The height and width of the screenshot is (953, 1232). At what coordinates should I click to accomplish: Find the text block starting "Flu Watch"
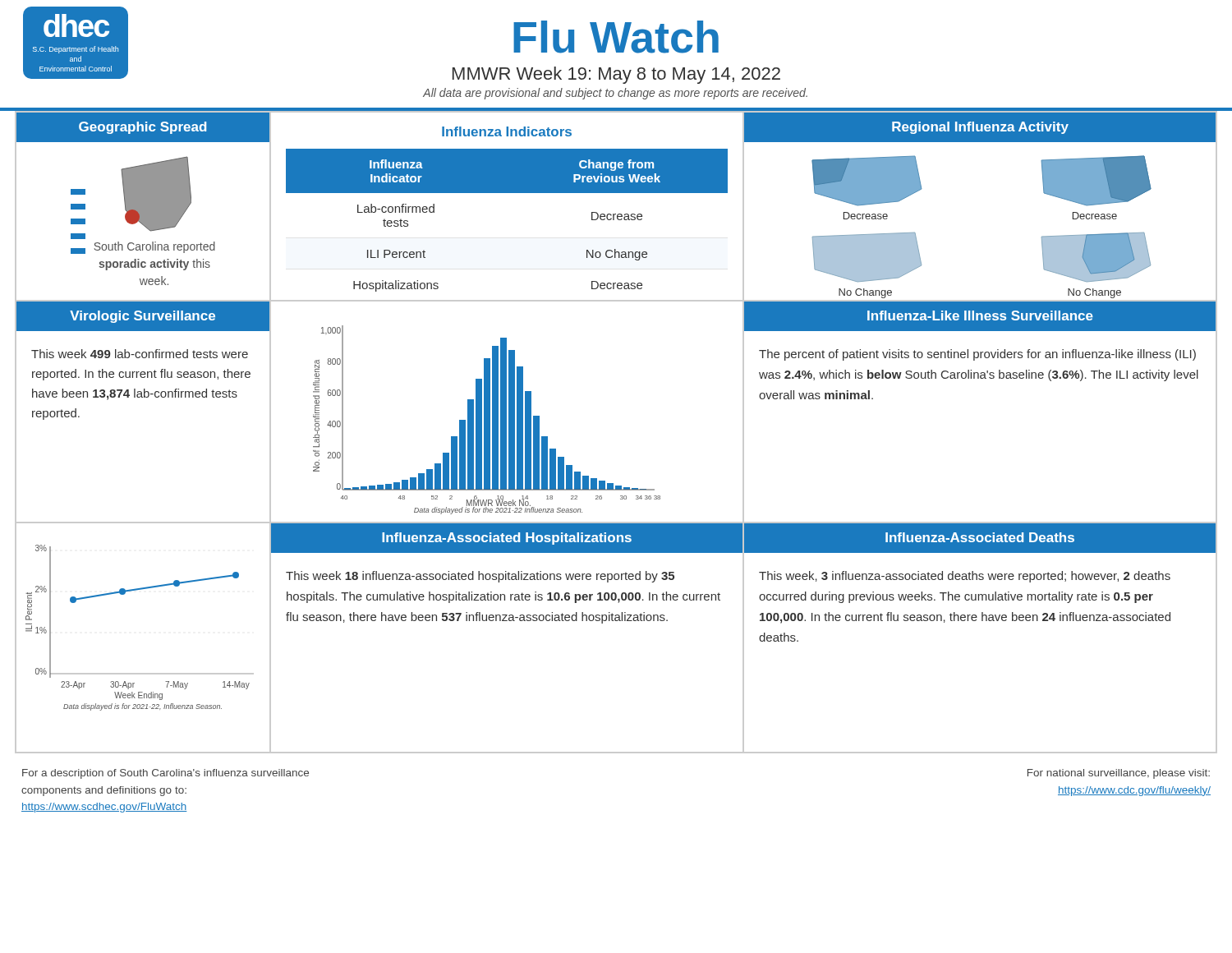[616, 37]
